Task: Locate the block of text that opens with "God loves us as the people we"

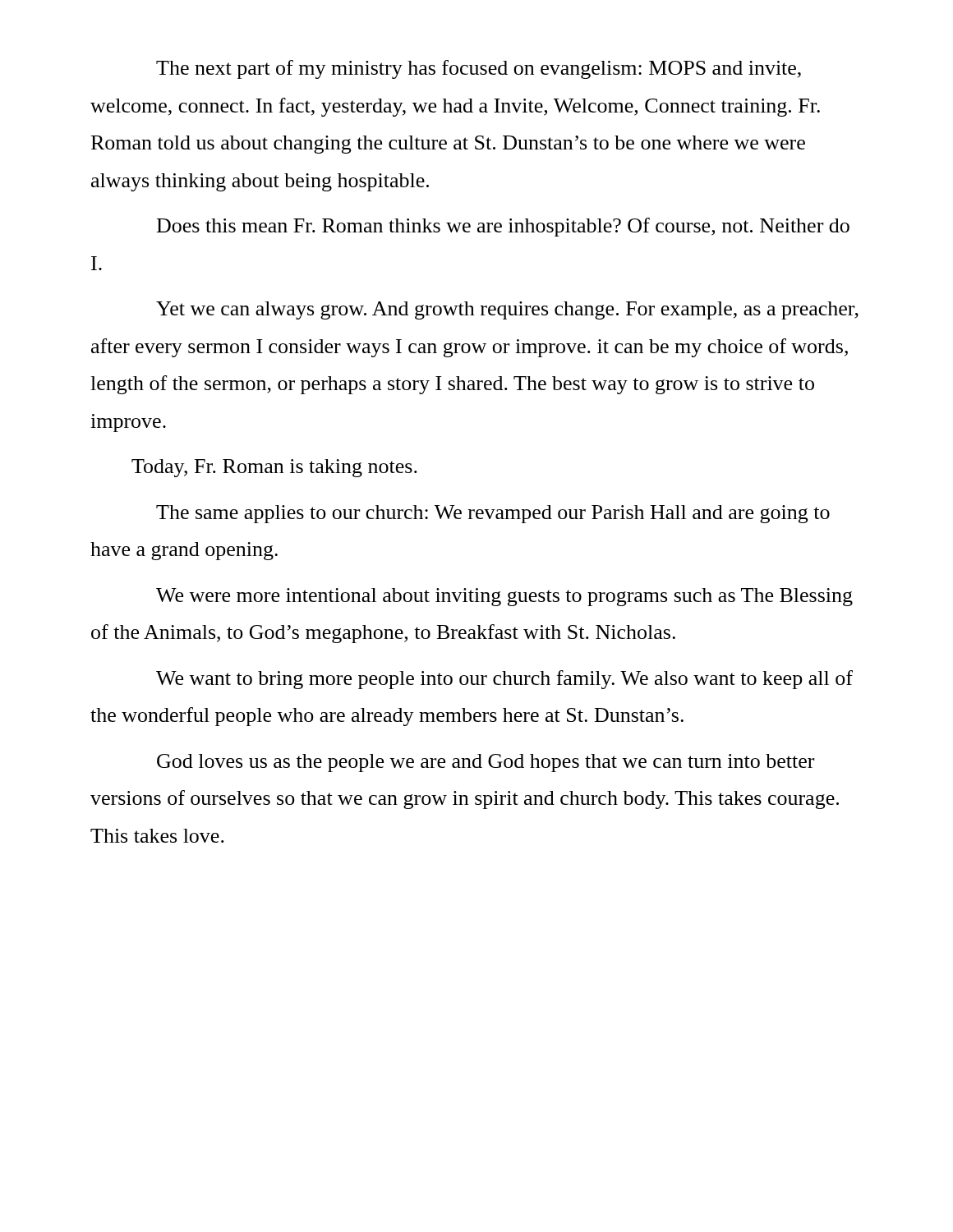Action: [476, 798]
